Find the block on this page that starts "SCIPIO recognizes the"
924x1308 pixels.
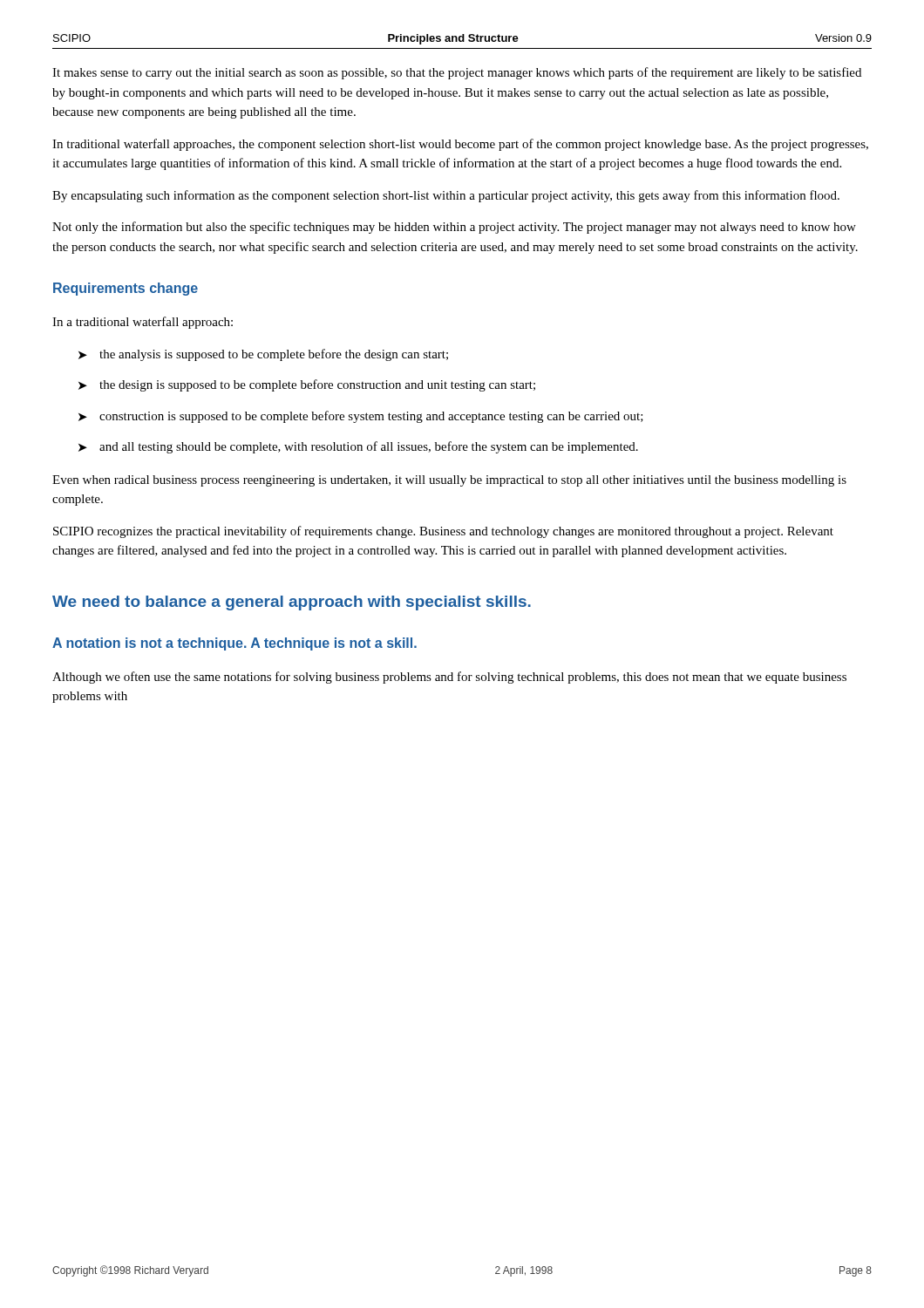pyautogui.click(x=462, y=541)
